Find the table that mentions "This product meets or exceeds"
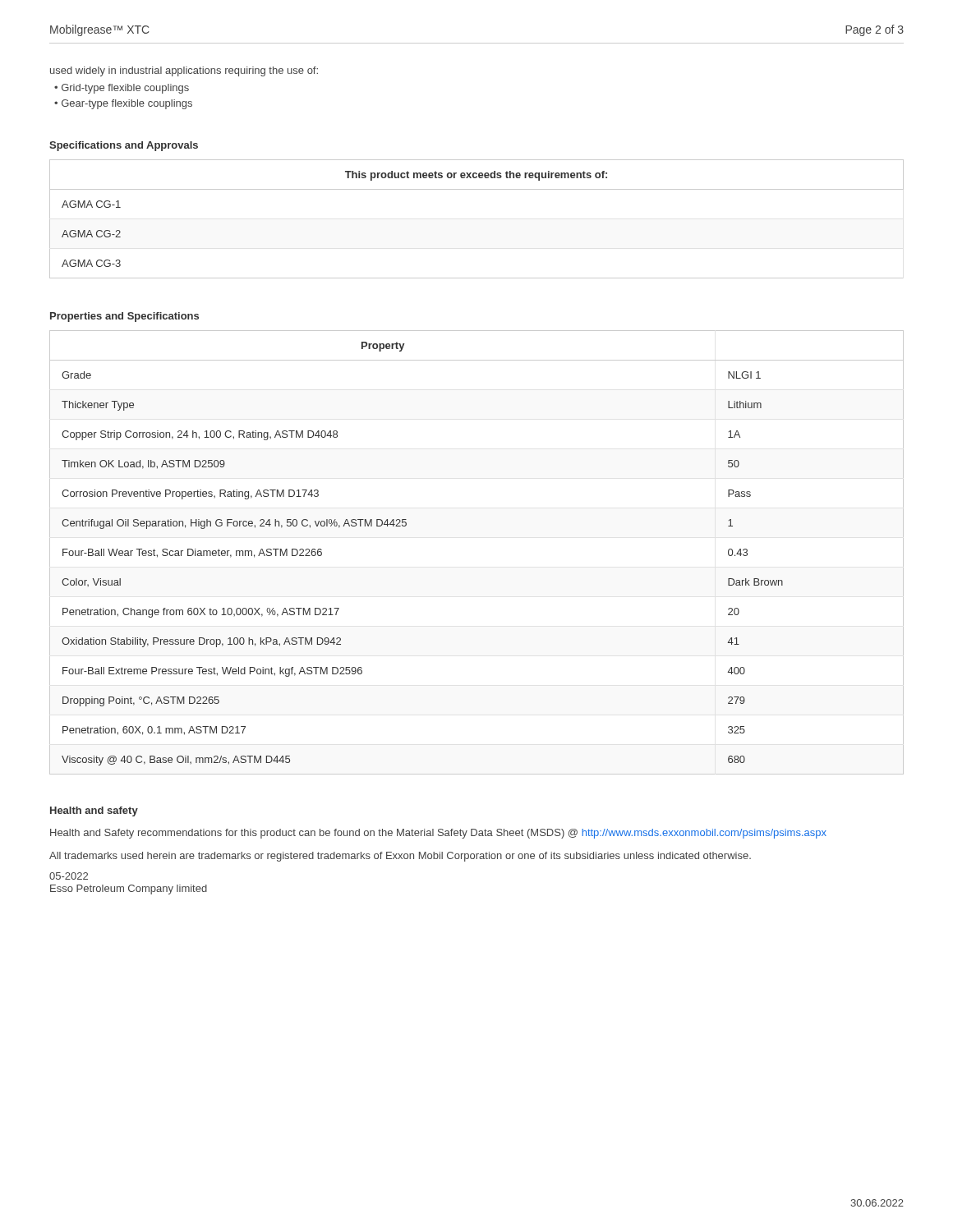The width and height of the screenshot is (953, 1232). 476,219
